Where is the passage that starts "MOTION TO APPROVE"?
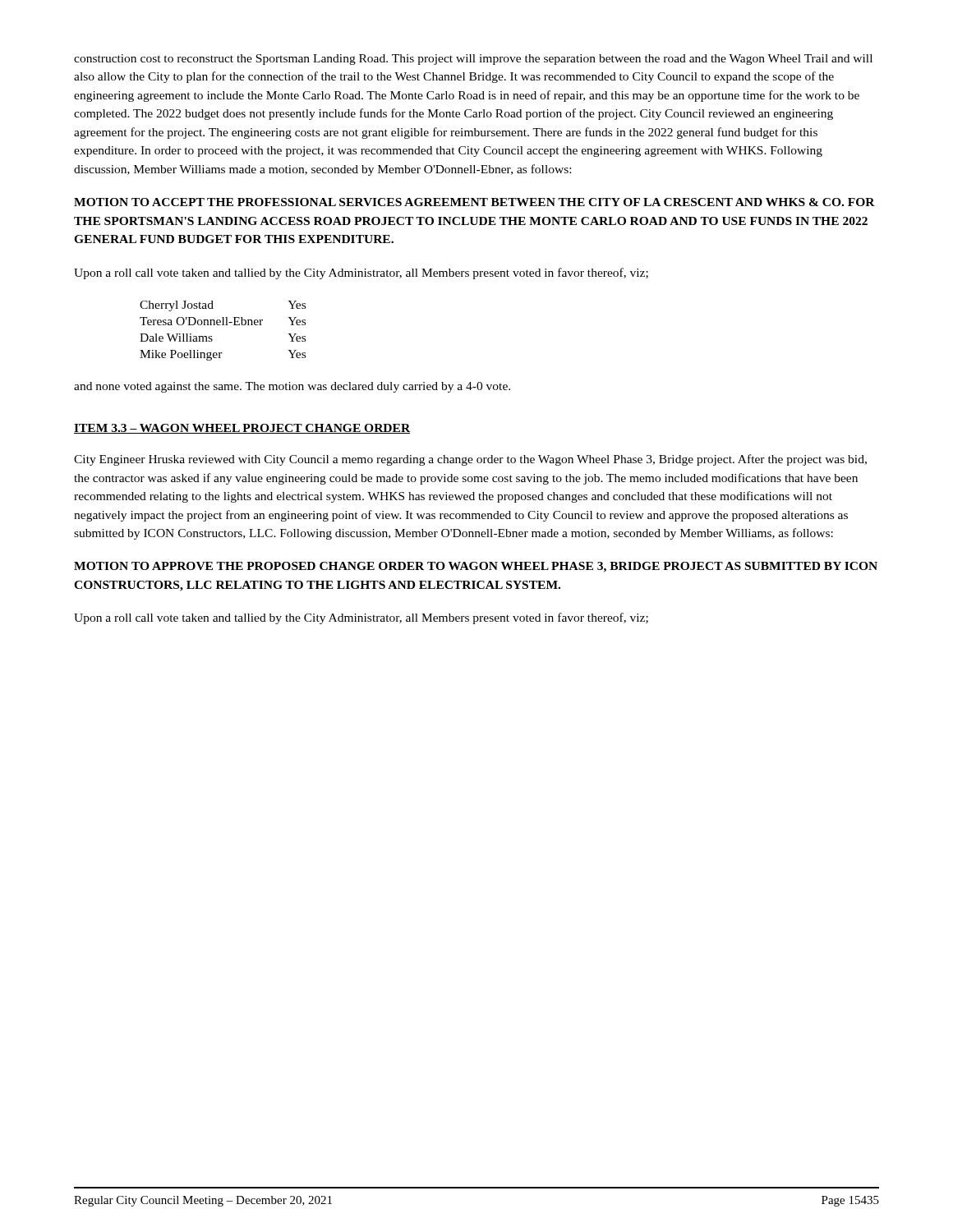This screenshot has width=953, height=1232. (476, 575)
